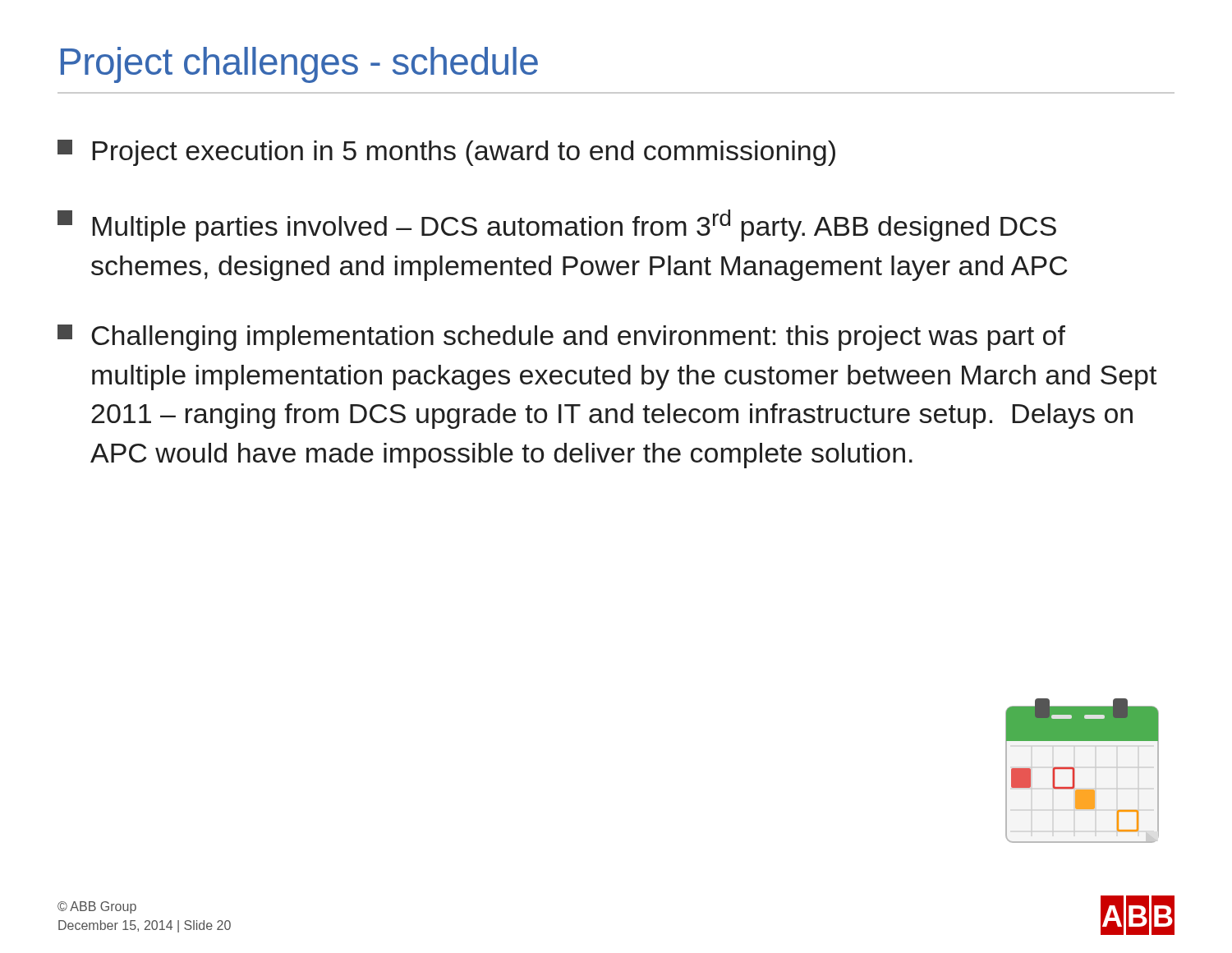The height and width of the screenshot is (953, 1232).
Task: Select the illustration
Action: 1084,768
